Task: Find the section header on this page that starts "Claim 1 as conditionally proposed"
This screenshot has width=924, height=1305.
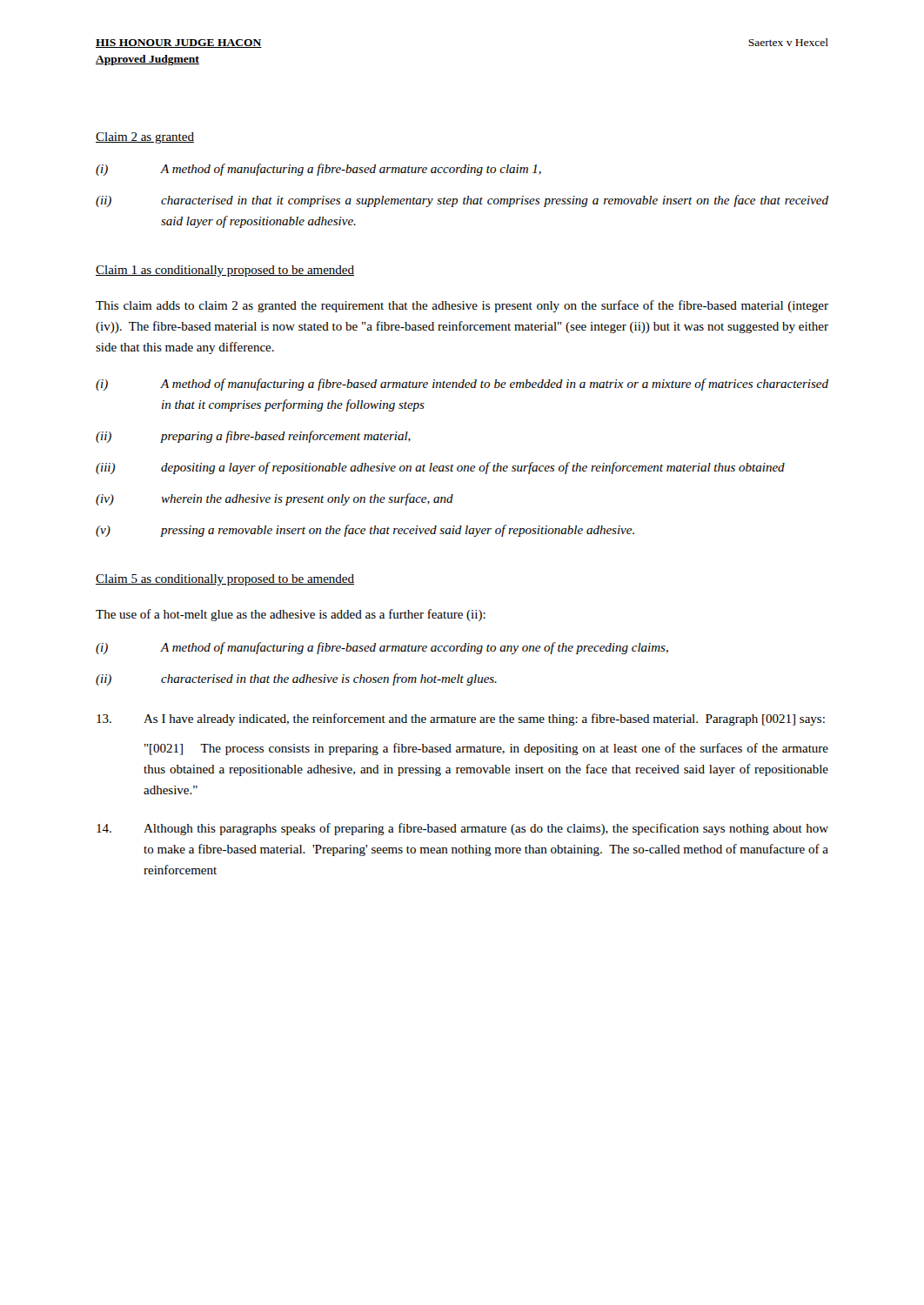Action: (x=225, y=270)
